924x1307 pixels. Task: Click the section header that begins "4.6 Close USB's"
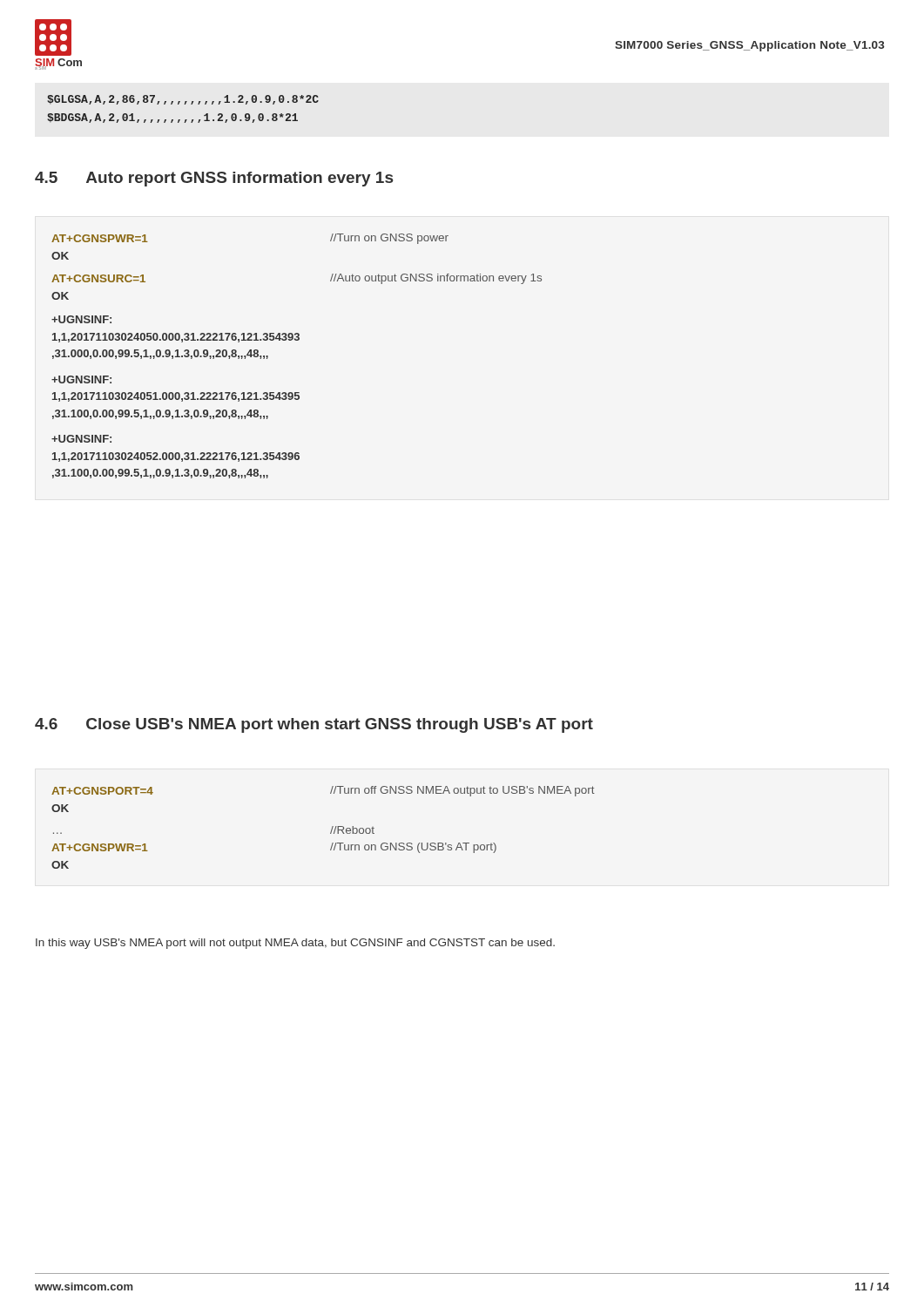pos(314,724)
